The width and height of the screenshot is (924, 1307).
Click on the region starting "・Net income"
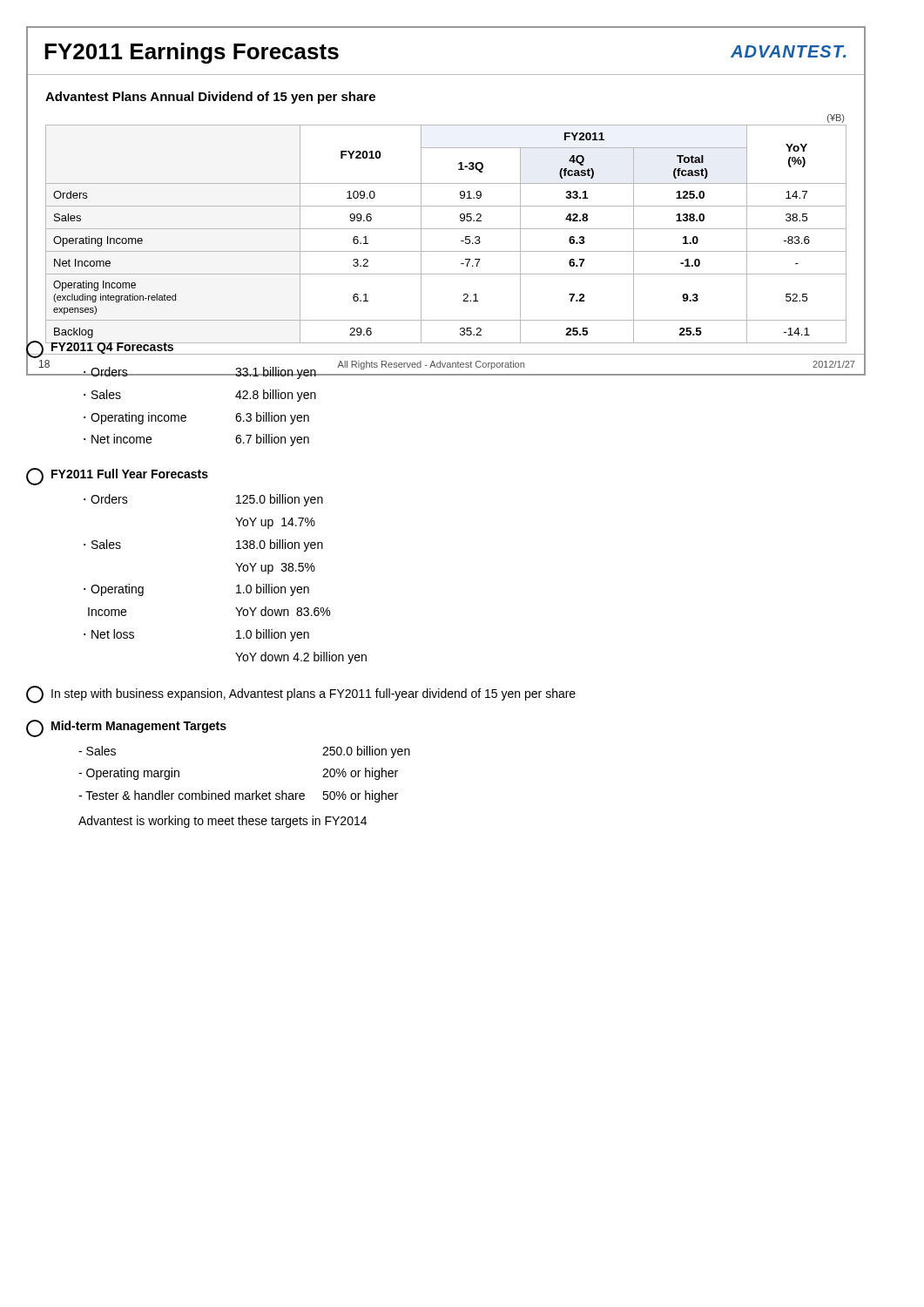click(x=115, y=439)
